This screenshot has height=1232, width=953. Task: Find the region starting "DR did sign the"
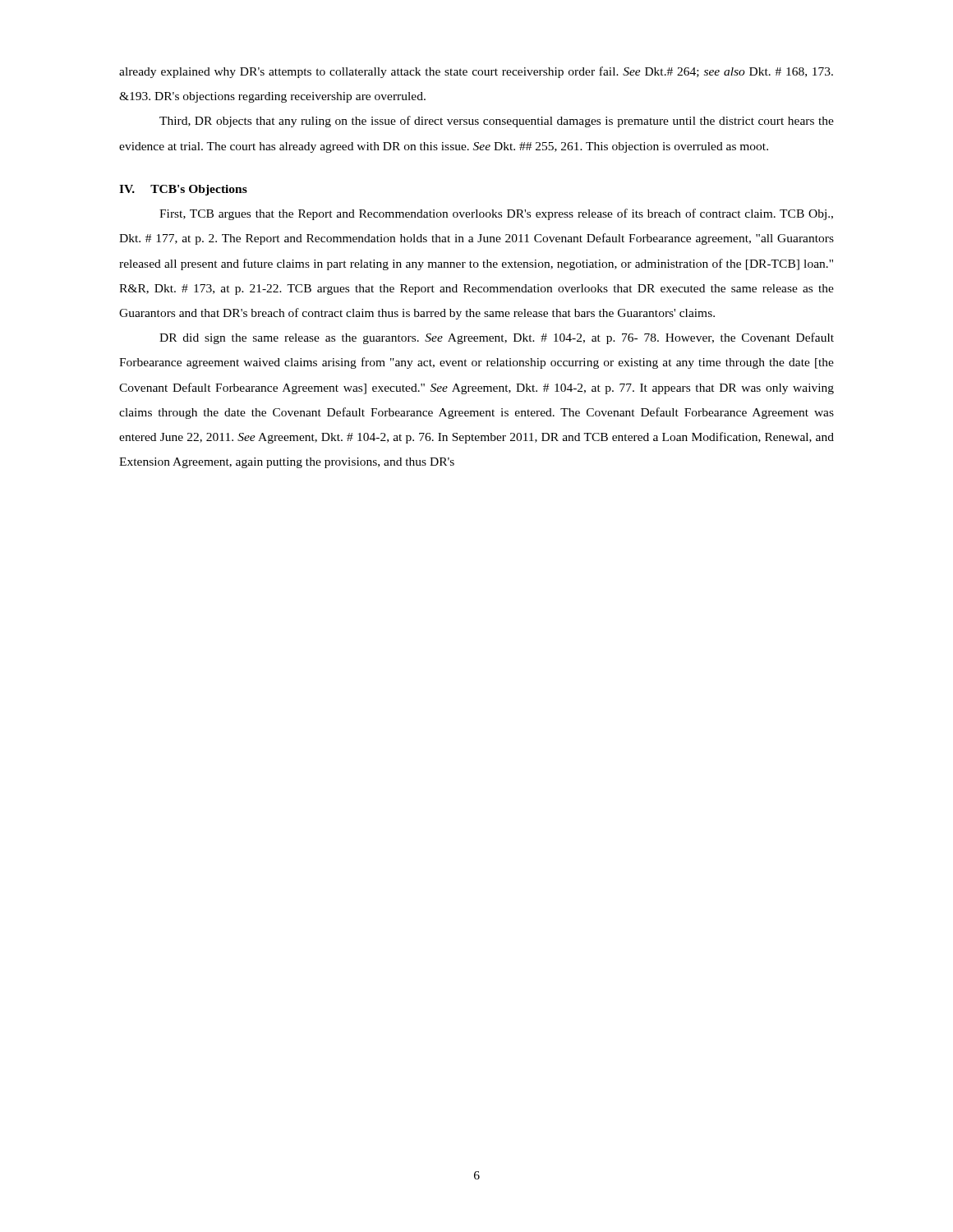pos(476,400)
